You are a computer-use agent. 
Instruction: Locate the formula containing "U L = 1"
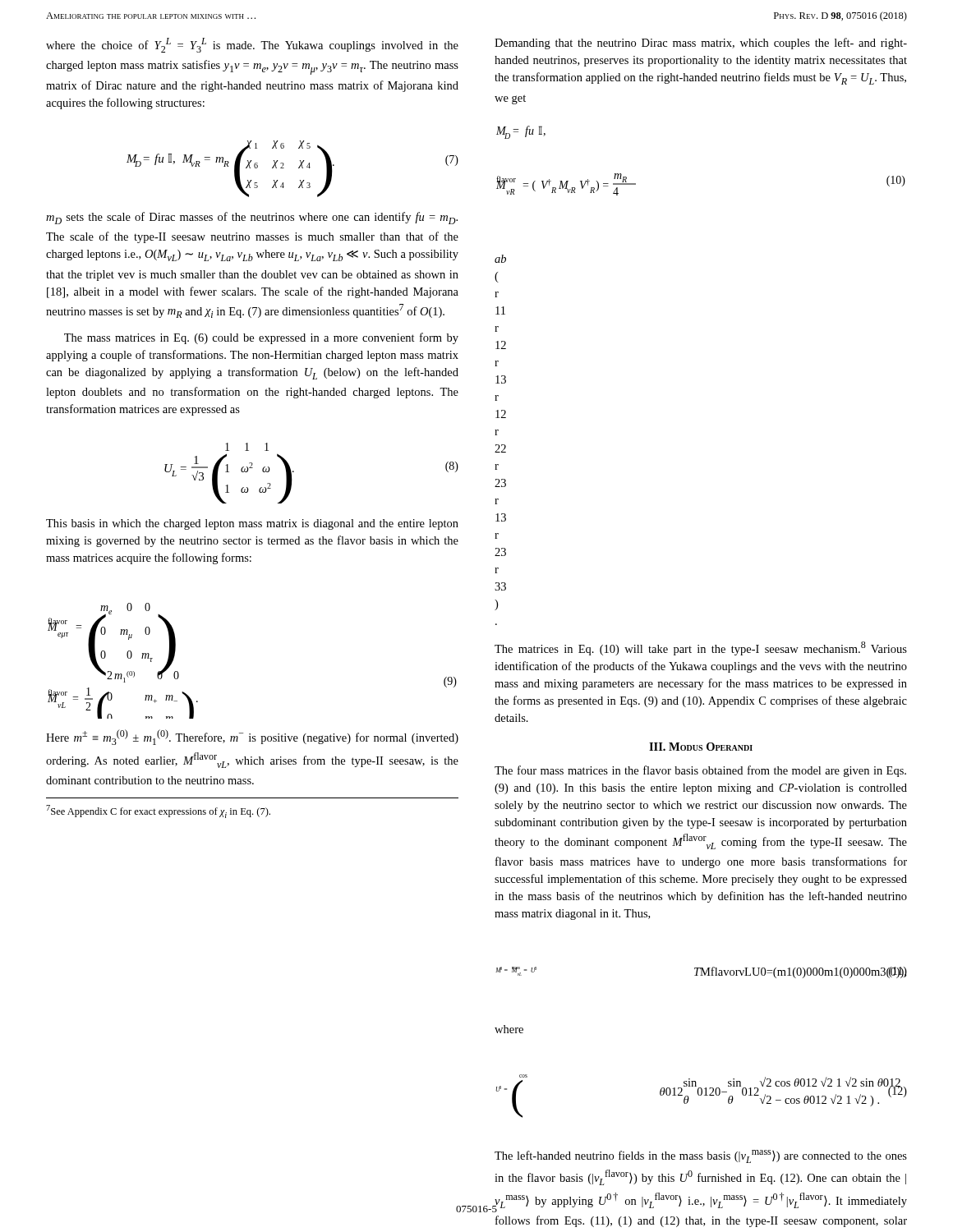click(252, 467)
